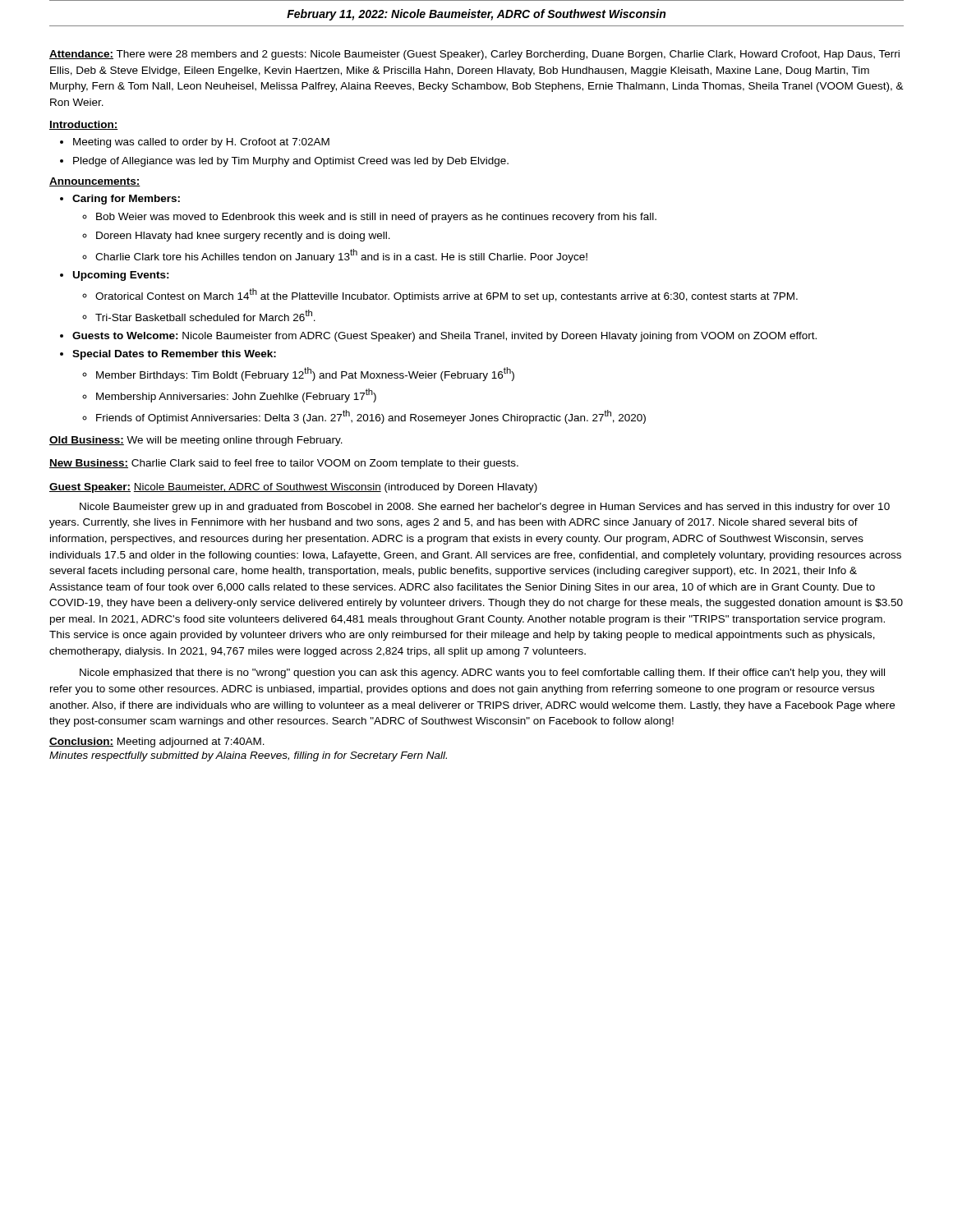Locate the block of text that opens with "Meeting was called to order by"

coord(201,142)
